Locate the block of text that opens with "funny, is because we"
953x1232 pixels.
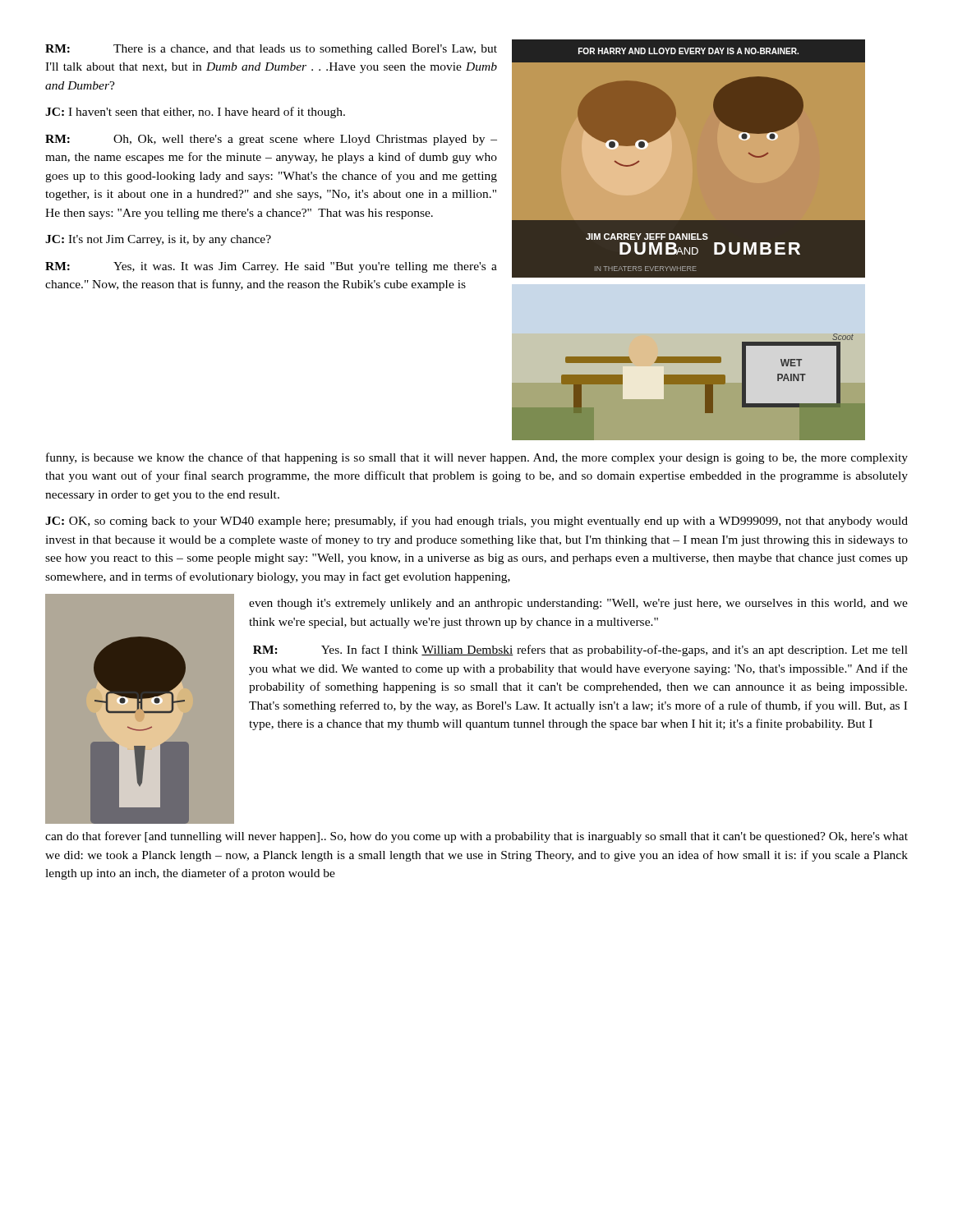[x=476, y=475]
